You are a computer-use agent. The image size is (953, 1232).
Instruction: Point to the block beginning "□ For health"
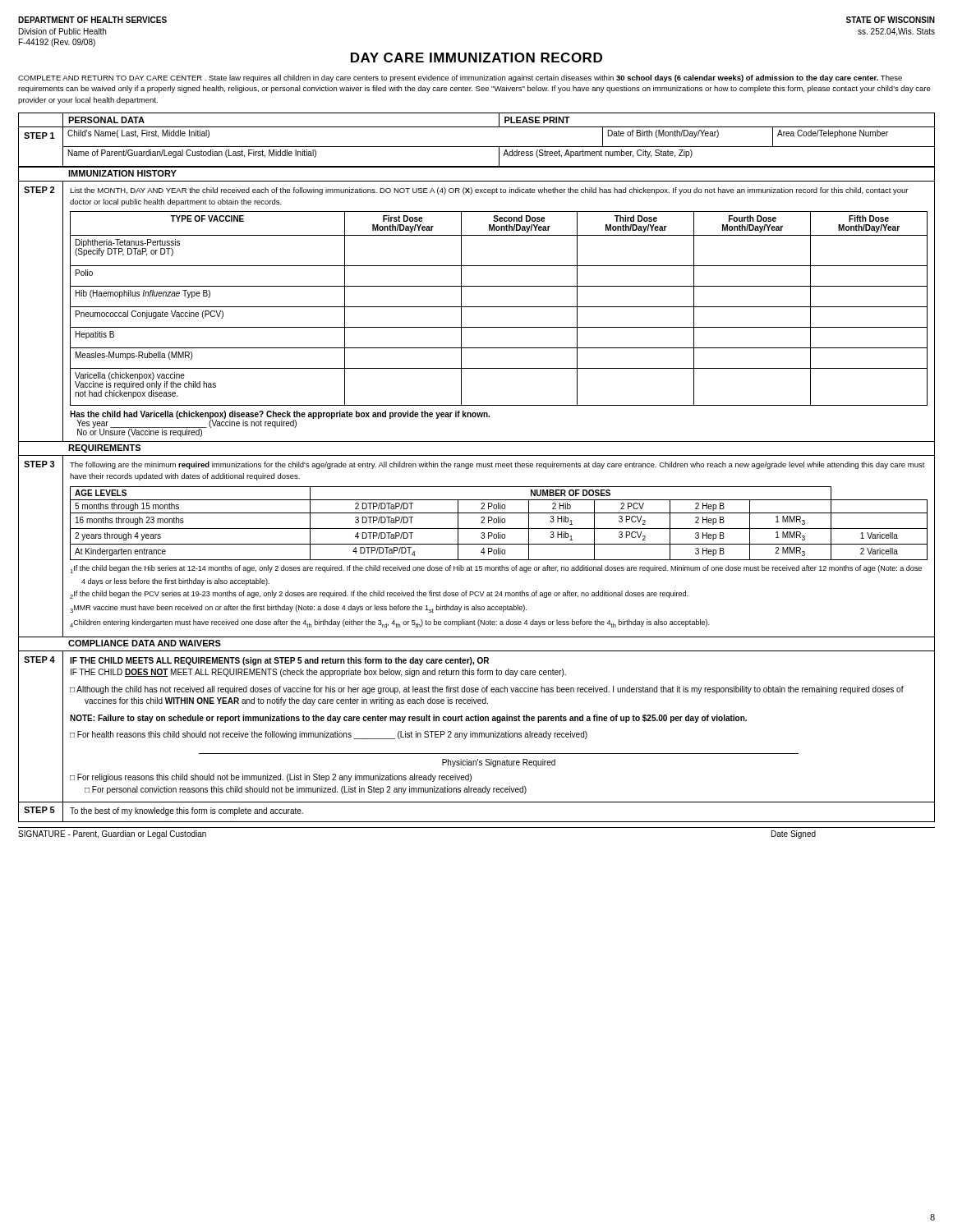point(329,735)
